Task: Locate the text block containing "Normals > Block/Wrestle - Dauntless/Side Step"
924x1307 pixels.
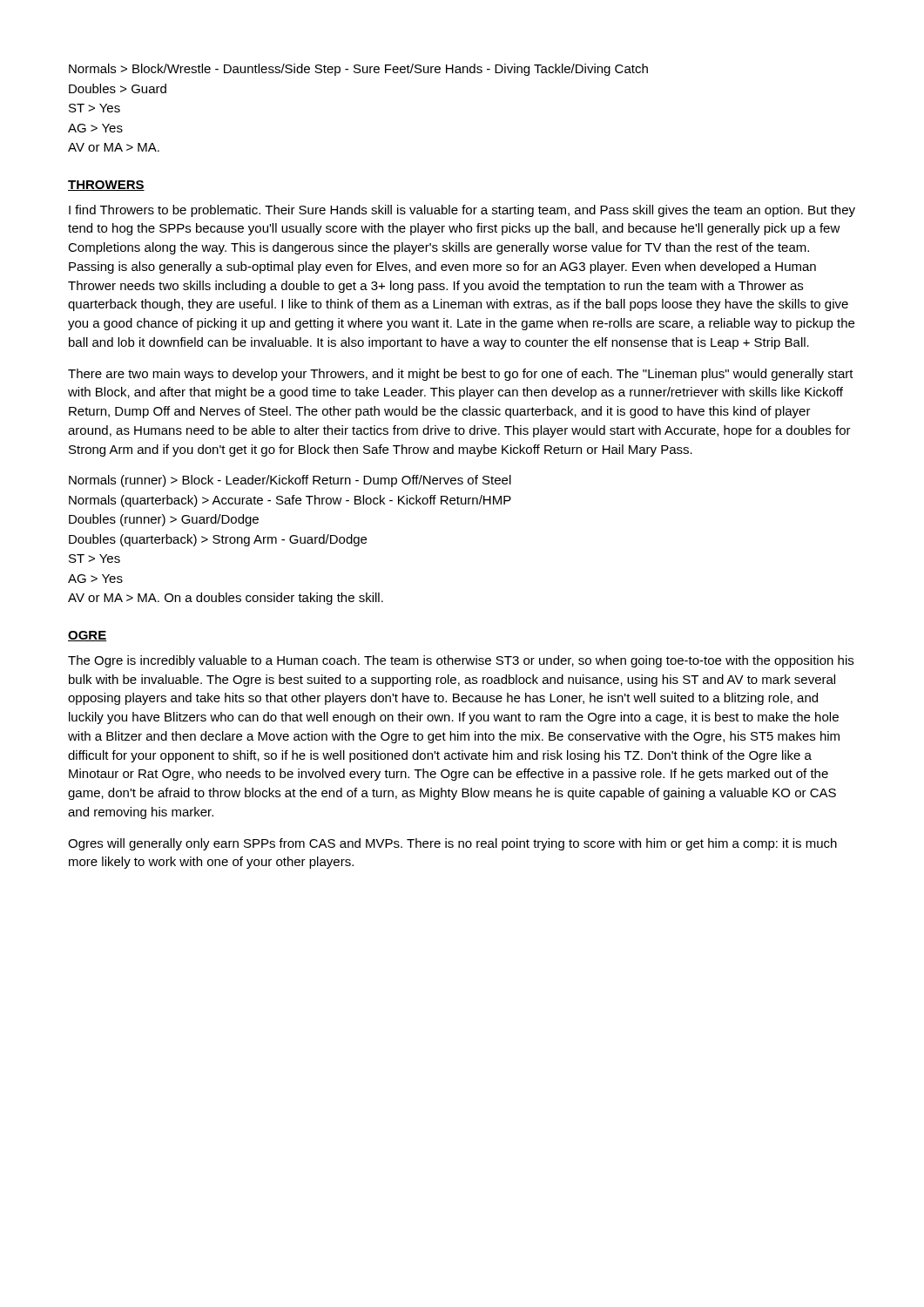Action: point(358,70)
